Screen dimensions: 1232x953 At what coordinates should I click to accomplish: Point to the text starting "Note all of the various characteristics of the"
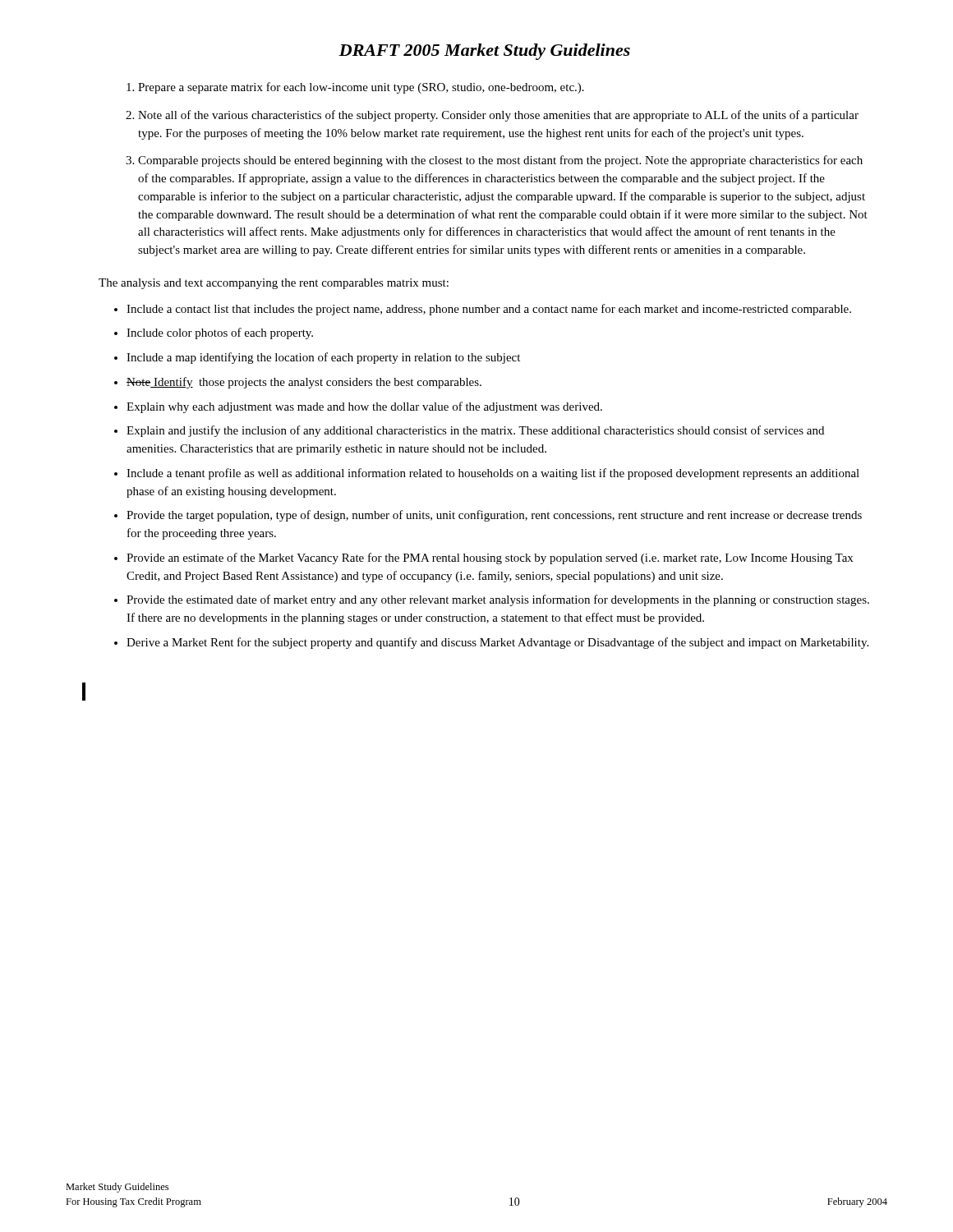[498, 124]
